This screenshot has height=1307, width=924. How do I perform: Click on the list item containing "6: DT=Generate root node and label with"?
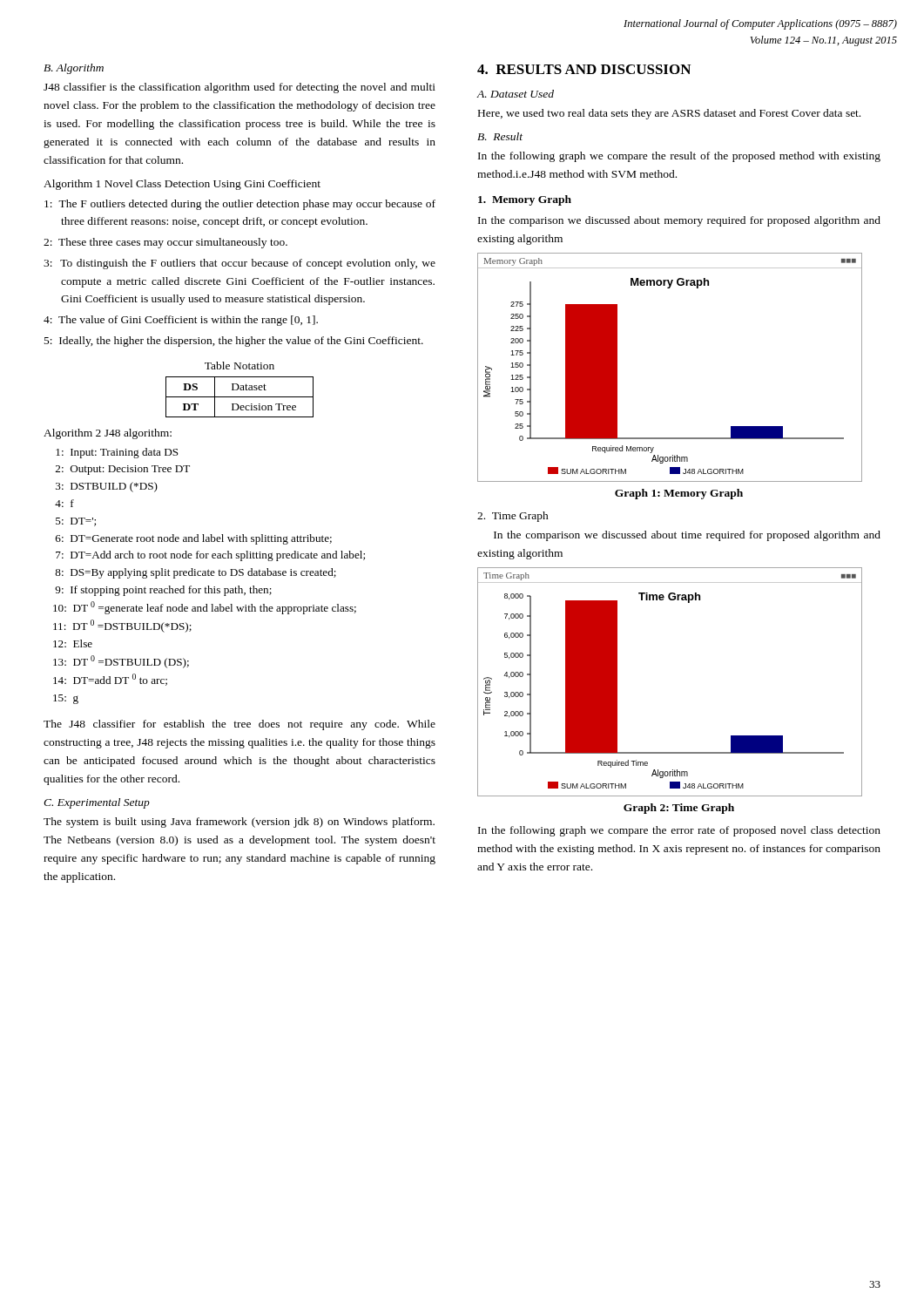tap(192, 538)
